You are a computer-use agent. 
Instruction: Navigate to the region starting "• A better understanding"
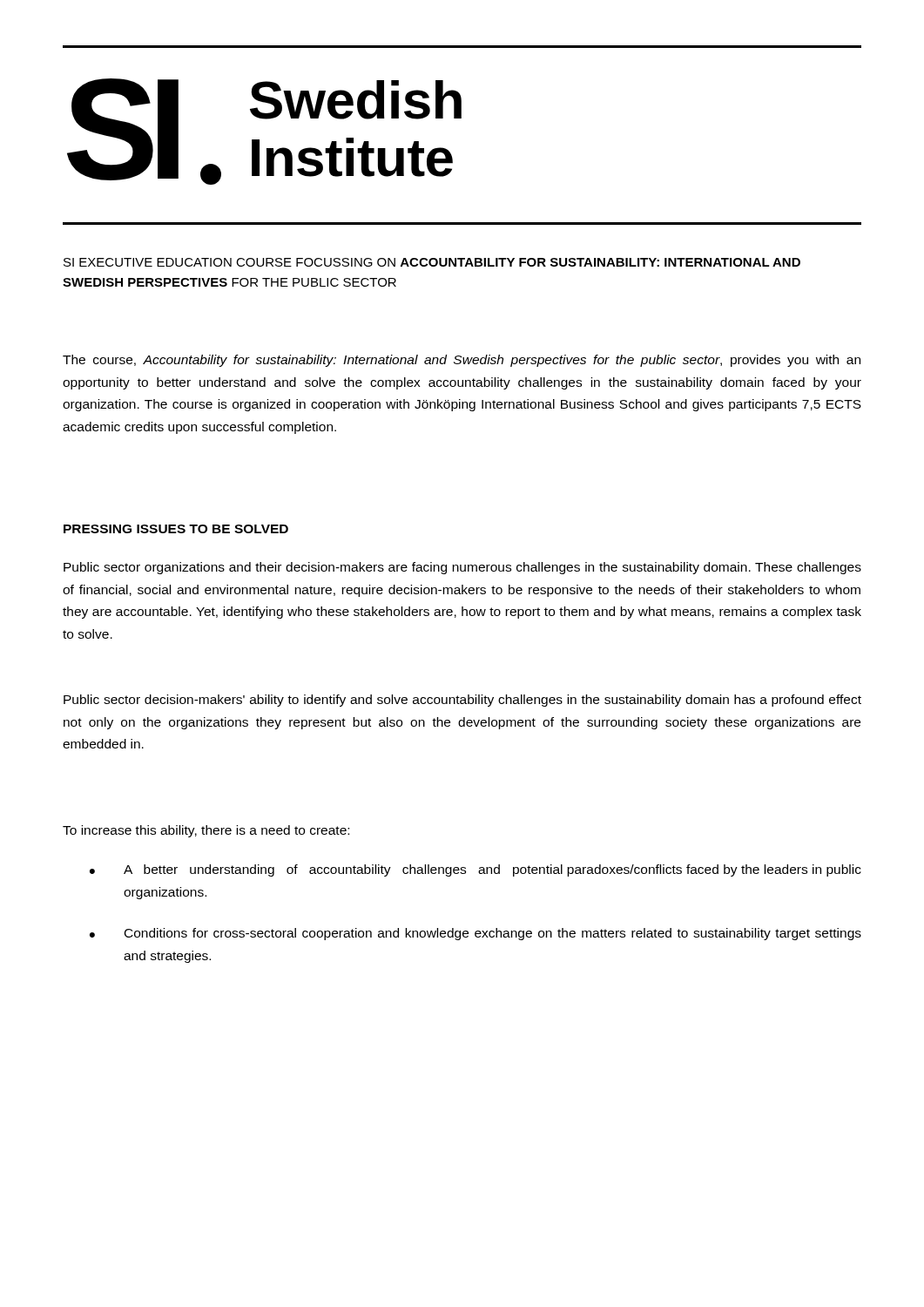coord(462,881)
